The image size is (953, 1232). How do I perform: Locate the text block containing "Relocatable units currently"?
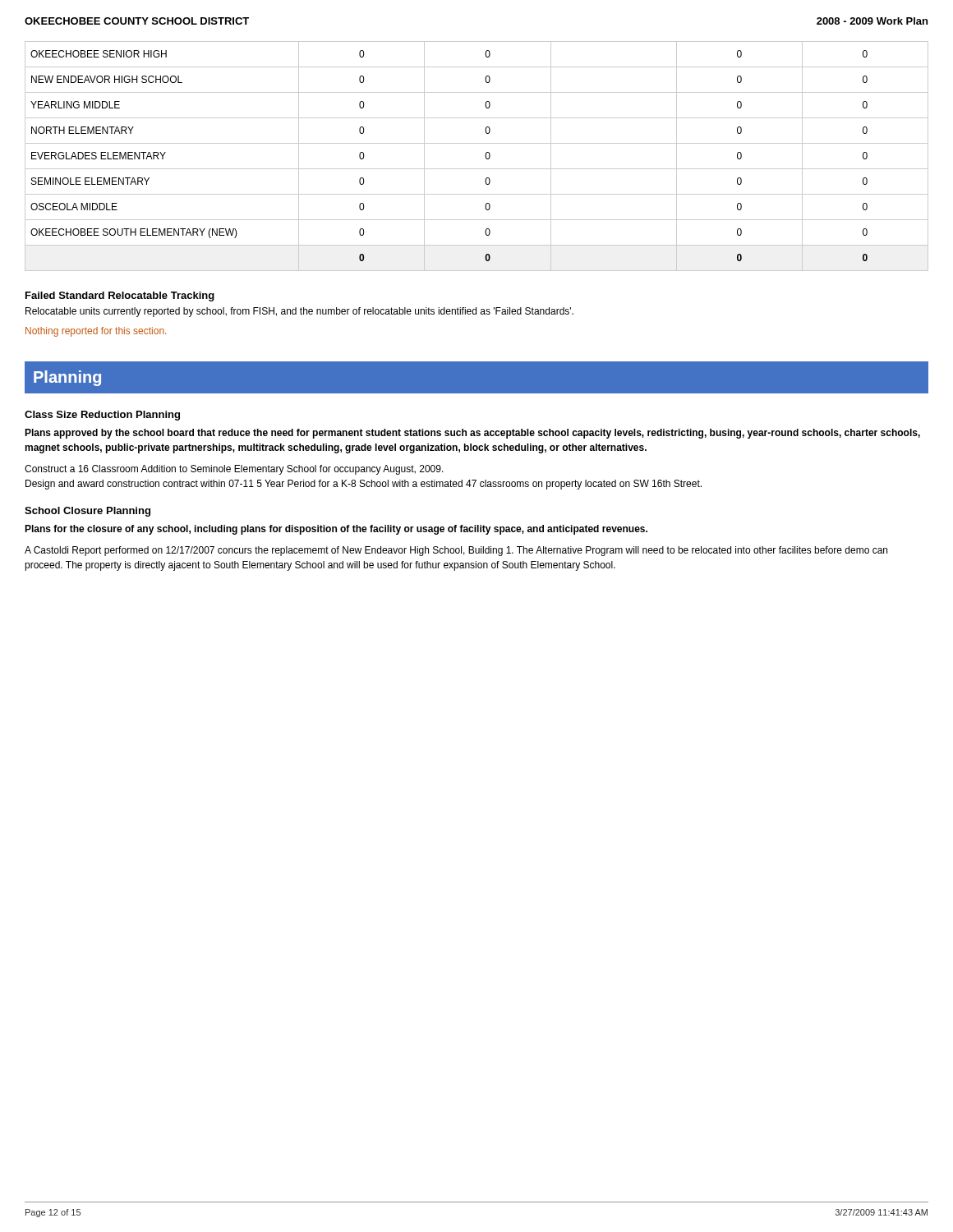(299, 311)
